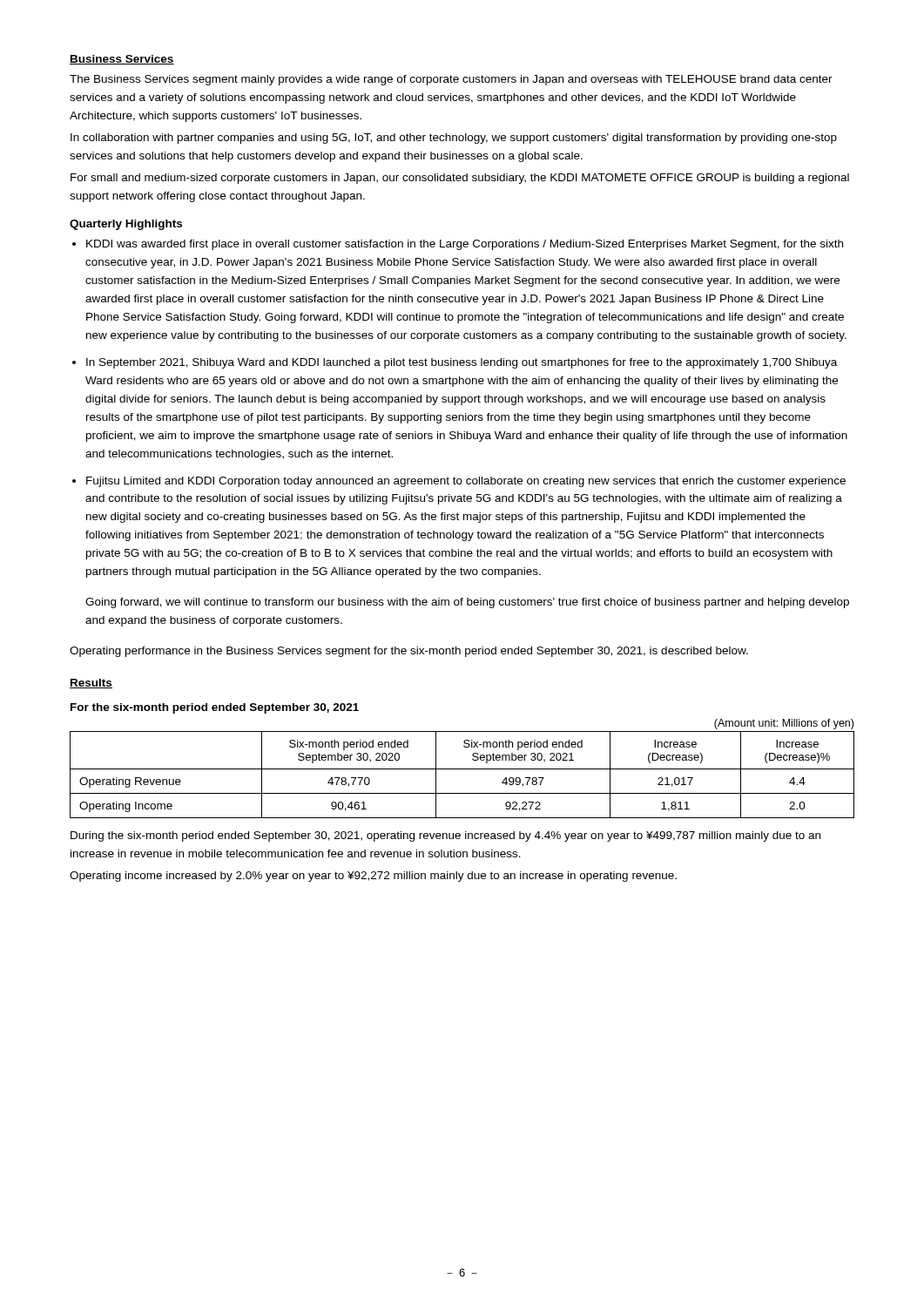Find the text starting "Operating performance in the Business Services segment"
Image resolution: width=924 pixels, height=1307 pixels.
pos(409,650)
